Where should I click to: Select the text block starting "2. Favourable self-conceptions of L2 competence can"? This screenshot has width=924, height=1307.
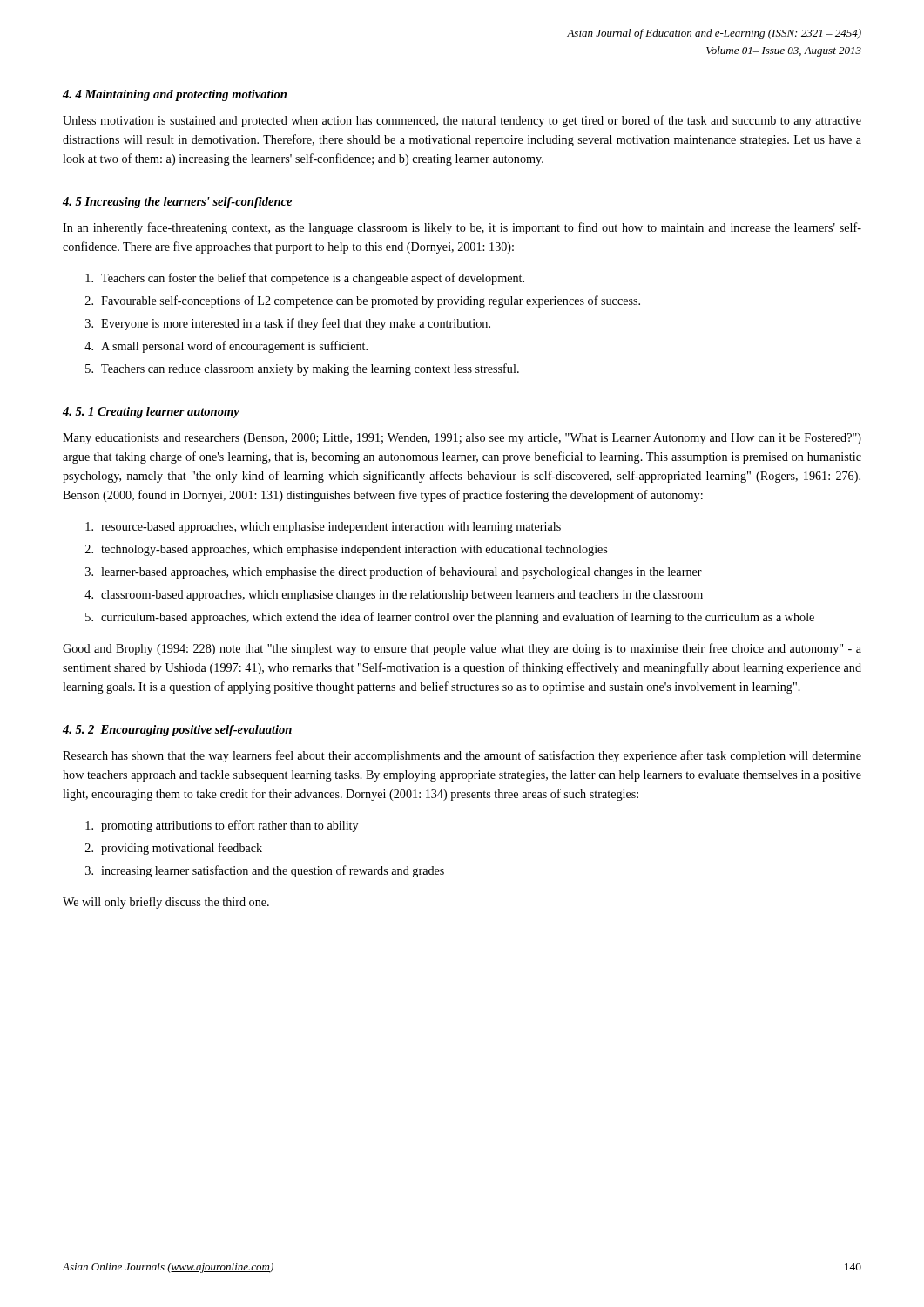(x=462, y=301)
